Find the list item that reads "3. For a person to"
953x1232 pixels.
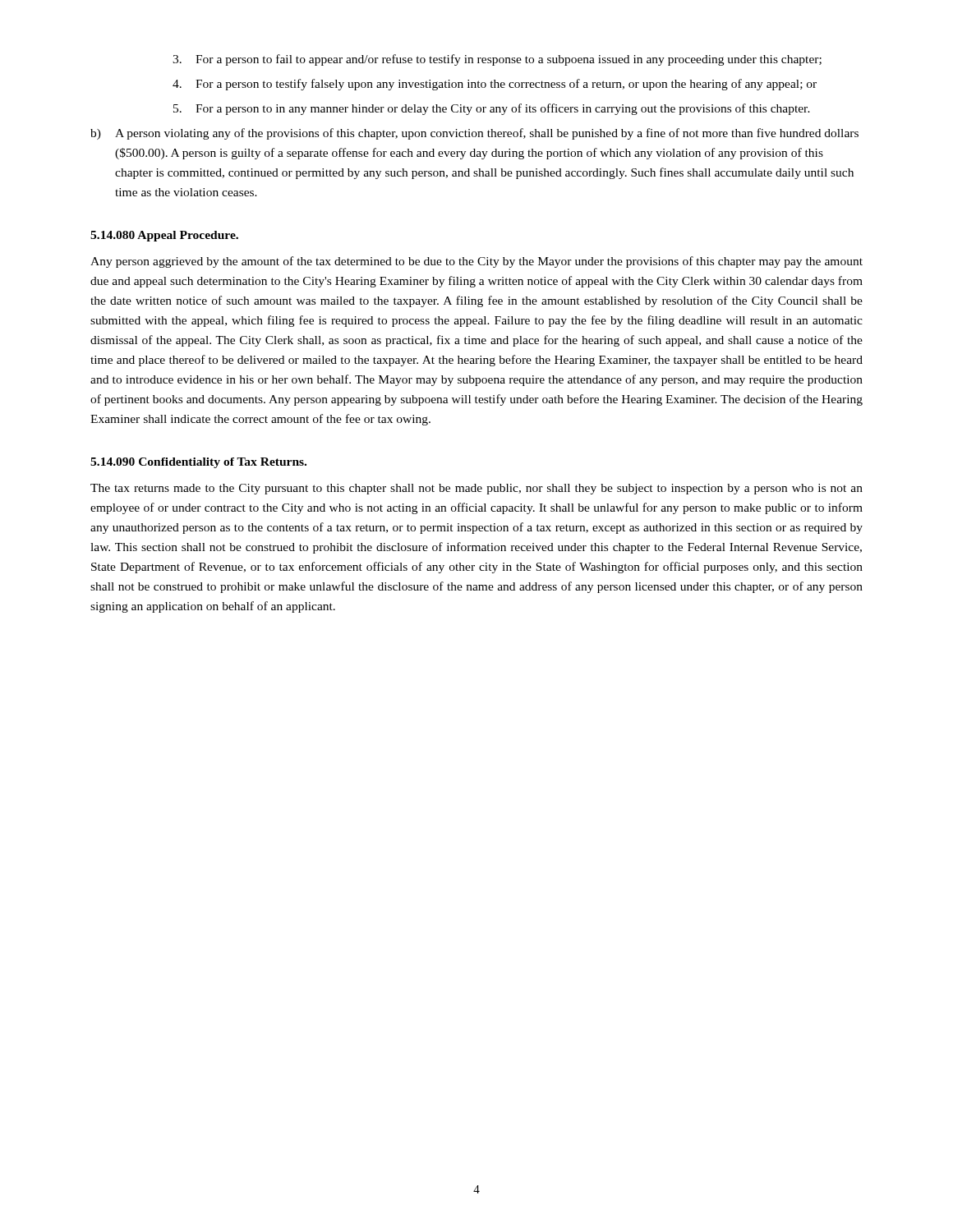click(x=518, y=59)
